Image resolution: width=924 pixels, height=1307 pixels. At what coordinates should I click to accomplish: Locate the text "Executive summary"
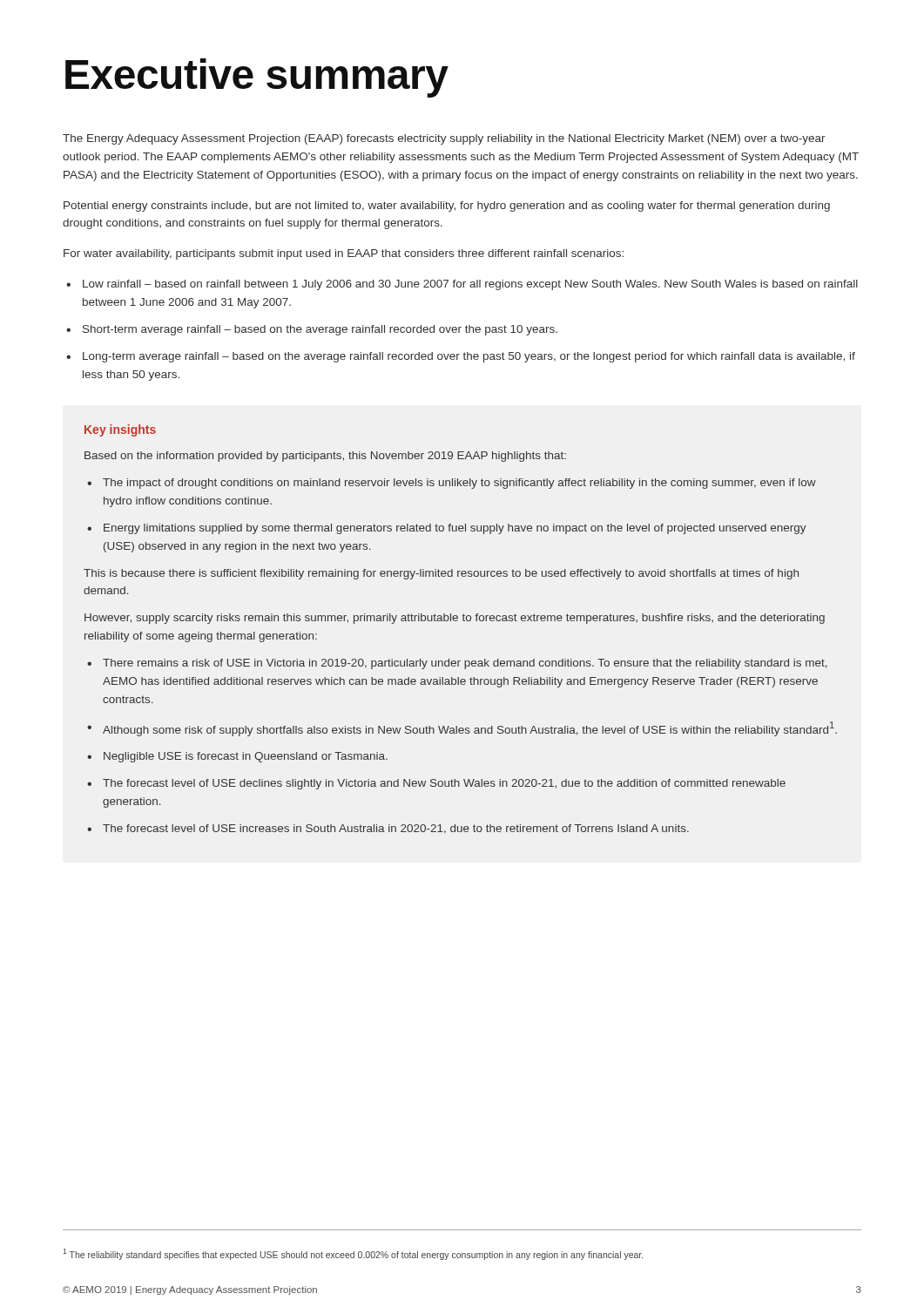point(462,75)
